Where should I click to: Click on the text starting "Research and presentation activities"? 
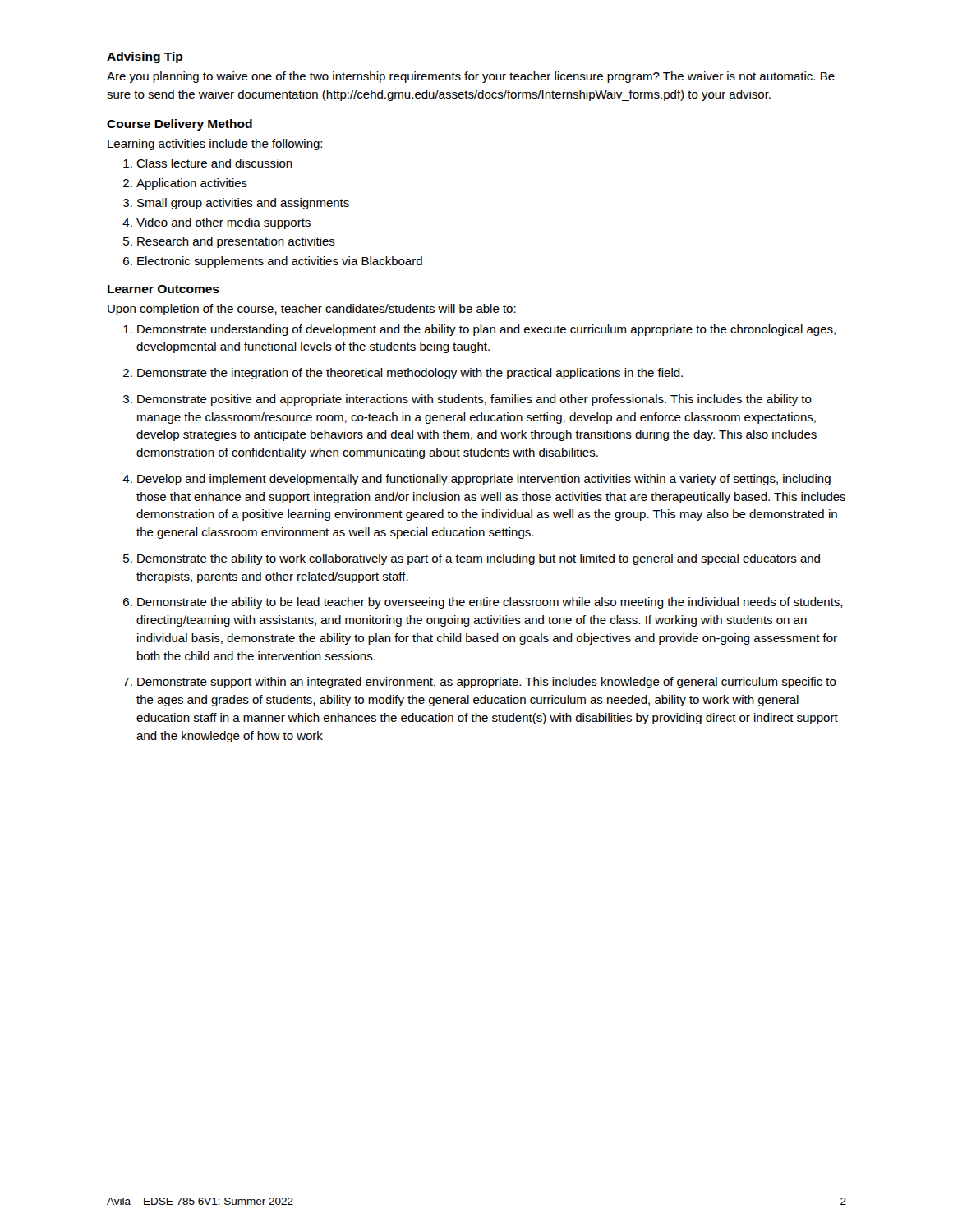[x=229, y=242]
